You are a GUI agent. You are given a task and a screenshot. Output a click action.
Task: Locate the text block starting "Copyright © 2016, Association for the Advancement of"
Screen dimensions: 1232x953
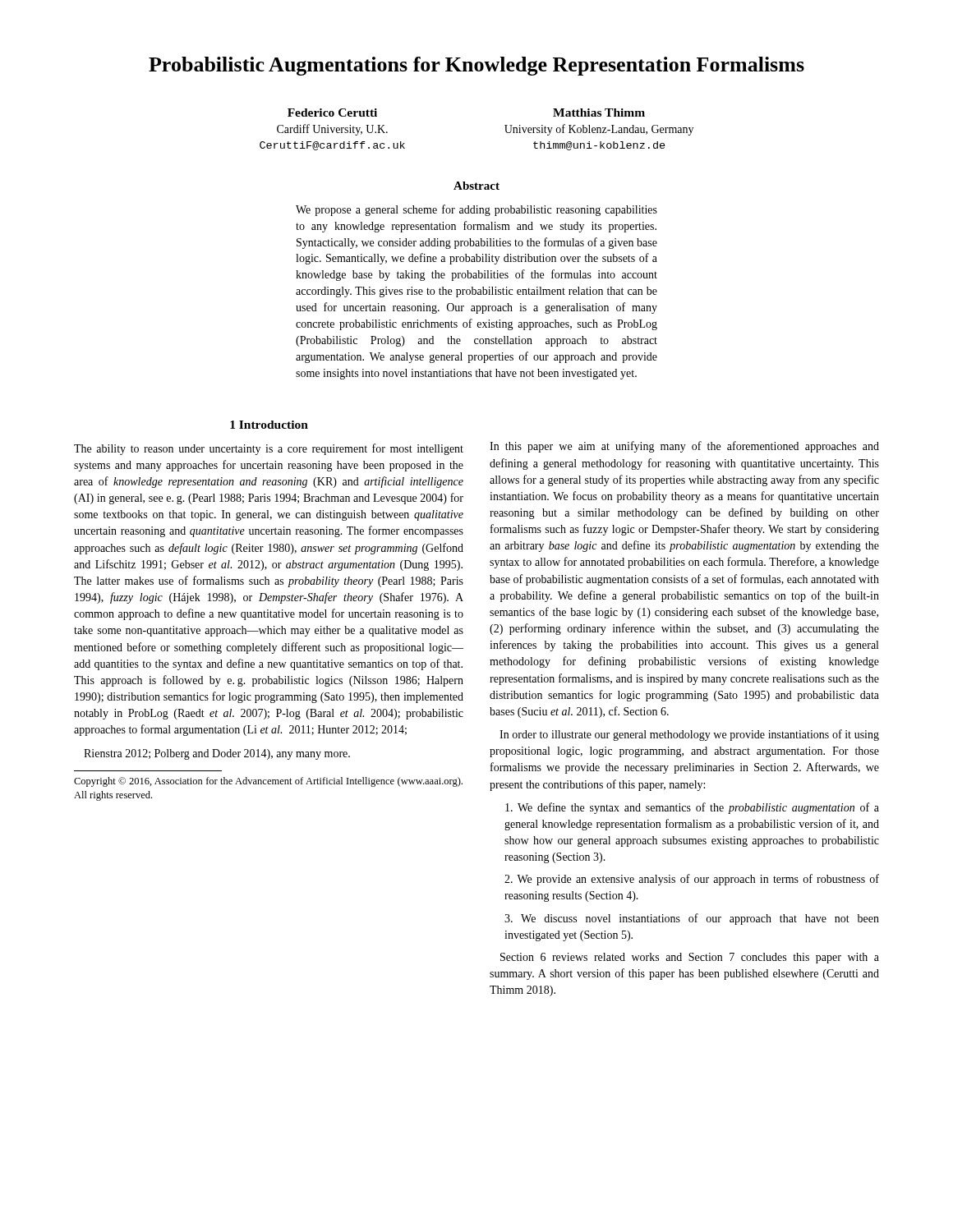pos(269,788)
